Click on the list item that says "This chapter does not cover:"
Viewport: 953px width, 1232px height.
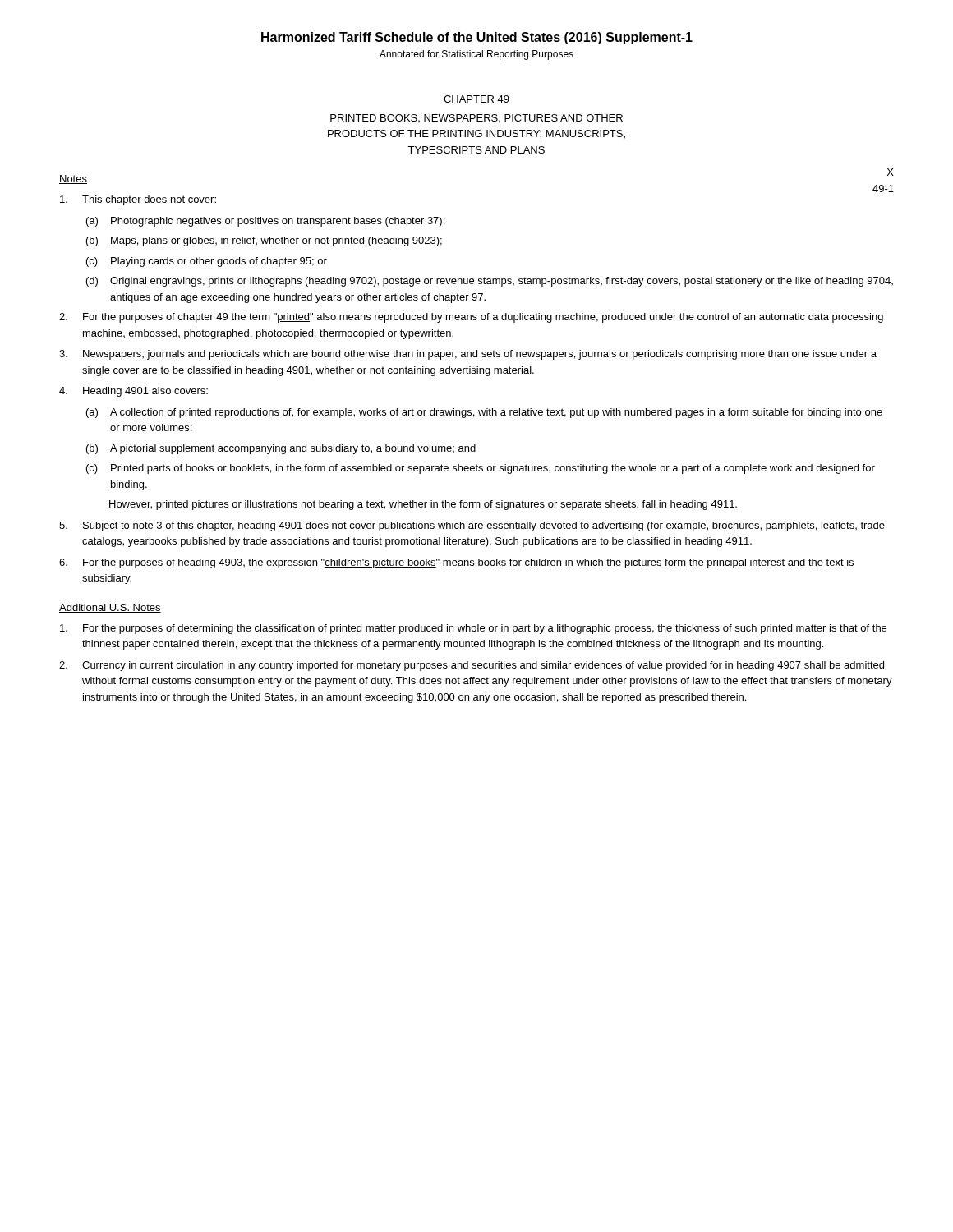(x=138, y=200)
